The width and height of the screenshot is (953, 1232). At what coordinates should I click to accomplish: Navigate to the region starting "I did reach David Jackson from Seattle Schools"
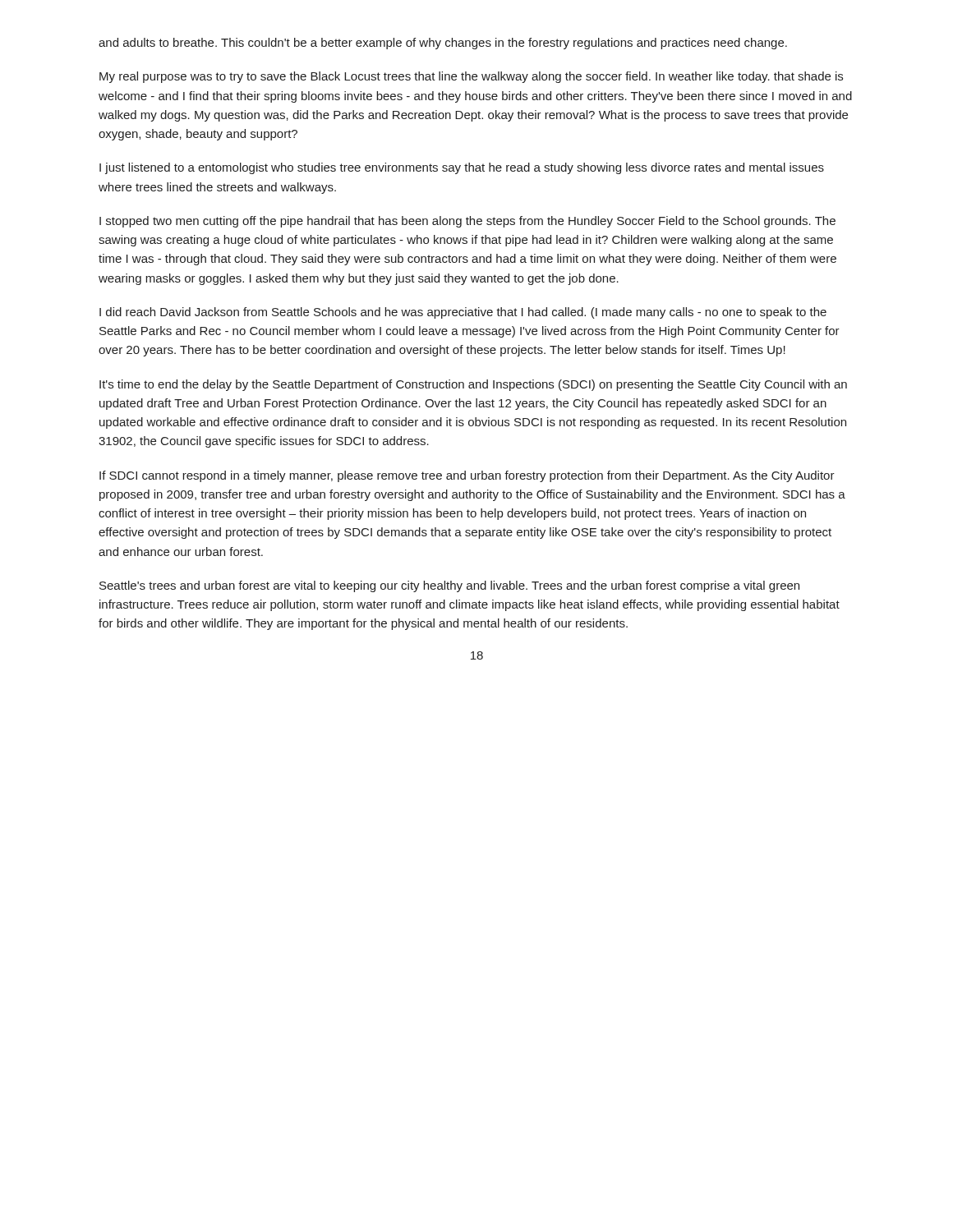[469, 331]
